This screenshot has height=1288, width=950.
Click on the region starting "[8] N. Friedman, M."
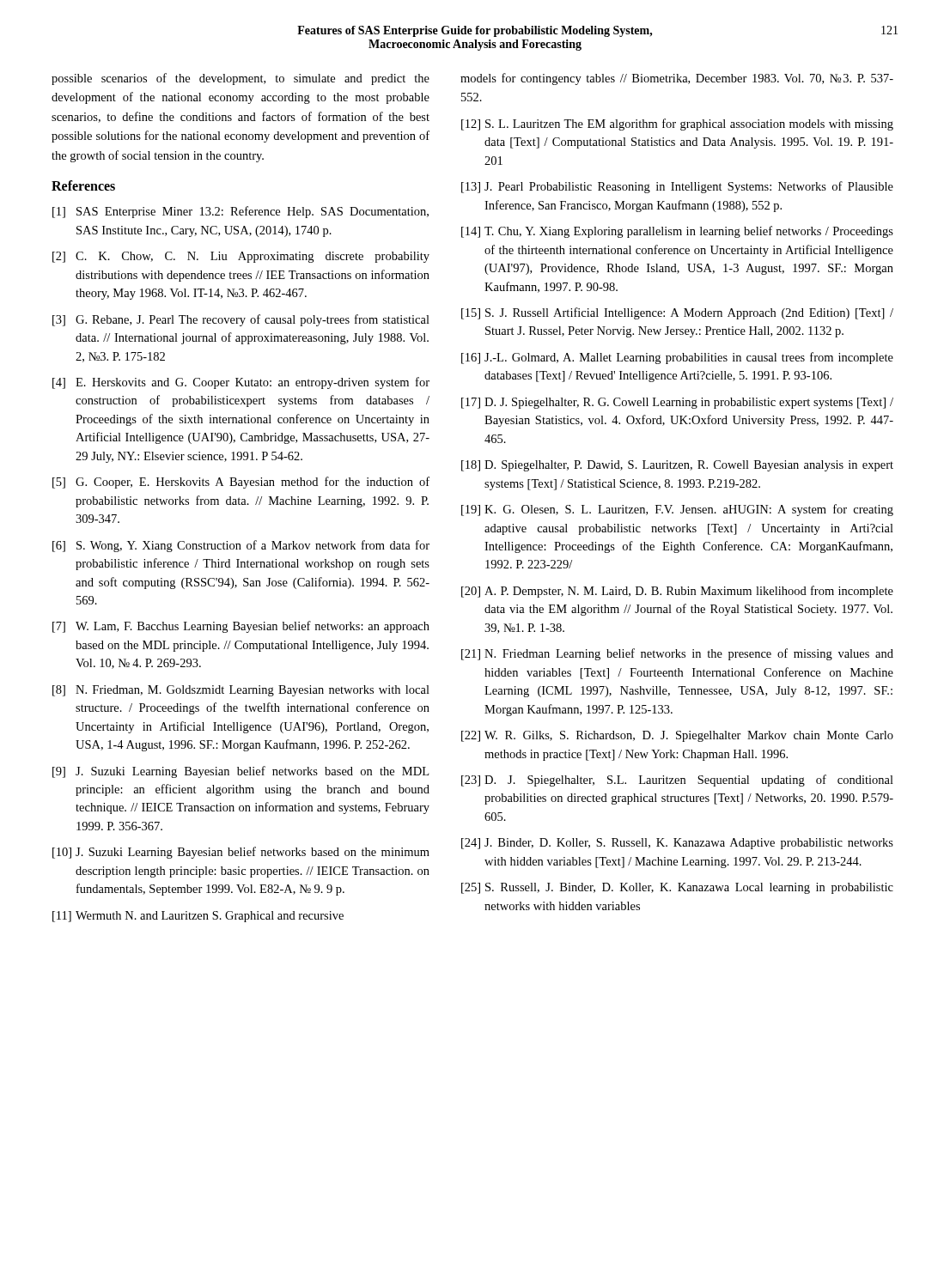(240, 718)
